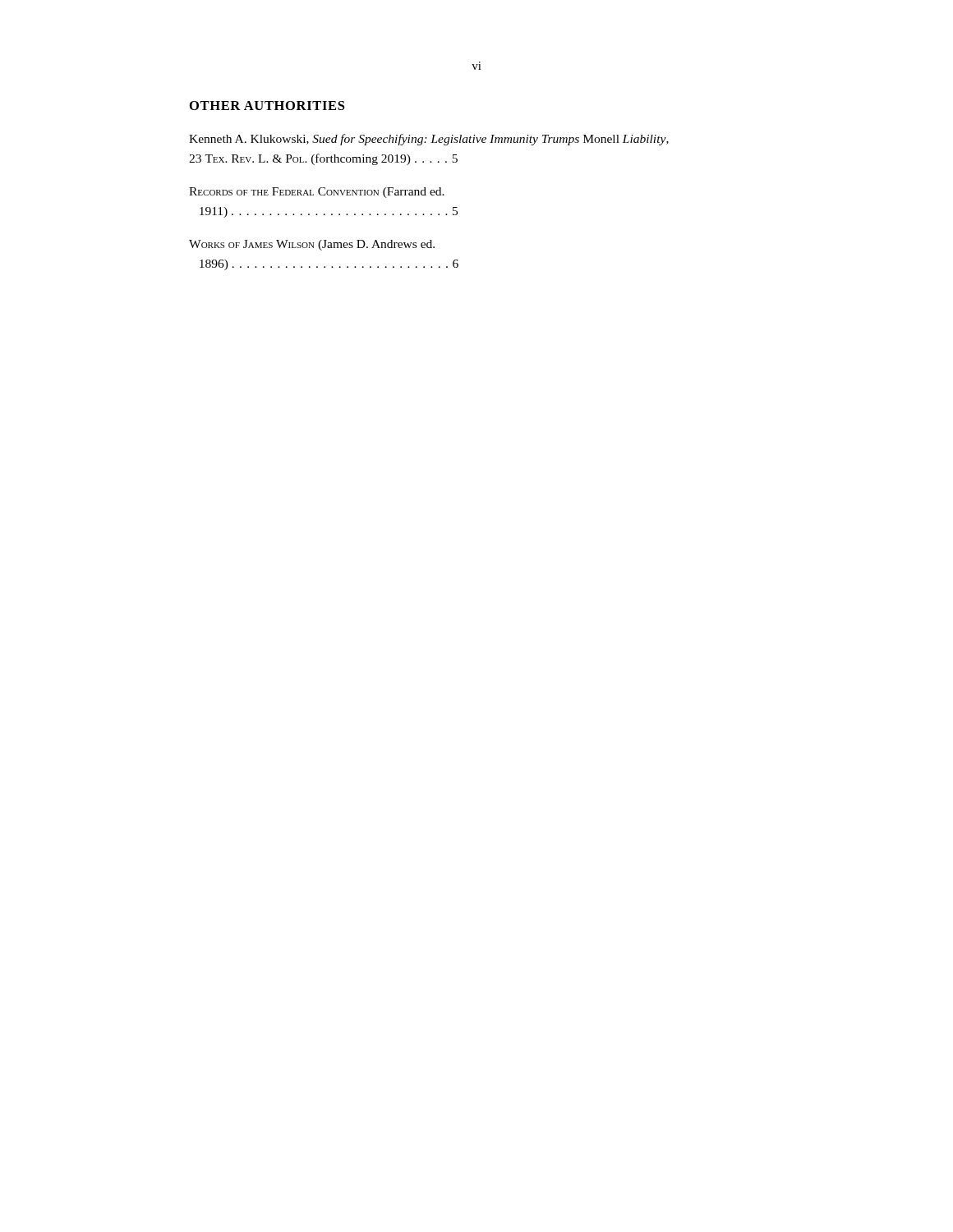Click the passage that begins "Records of the Federal"
This screenshot has height=1232, width=953.
click(x=324, y=201)
